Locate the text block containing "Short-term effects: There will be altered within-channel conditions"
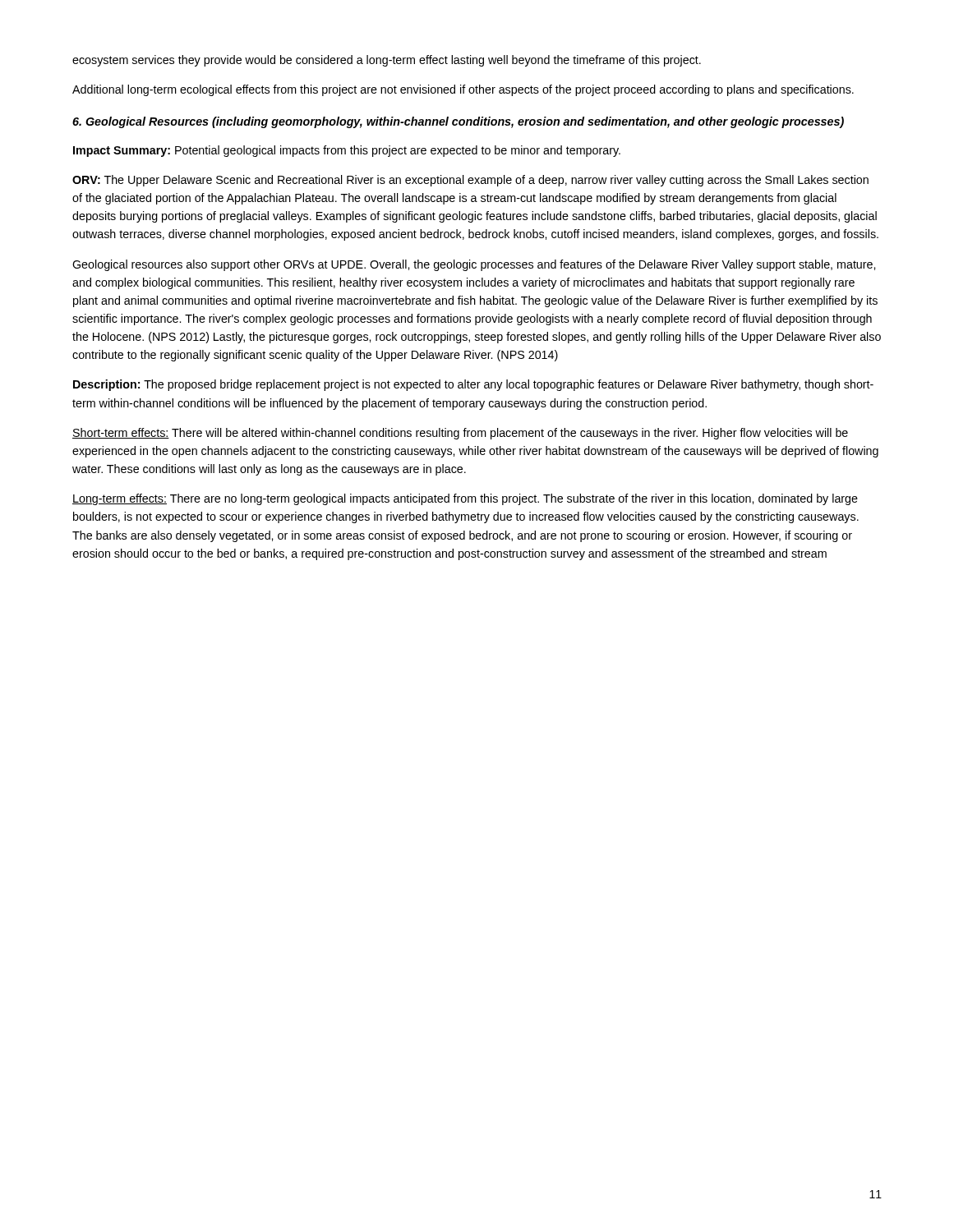Viewport: 954px width, 1232px height. click(x=476, y=451)
